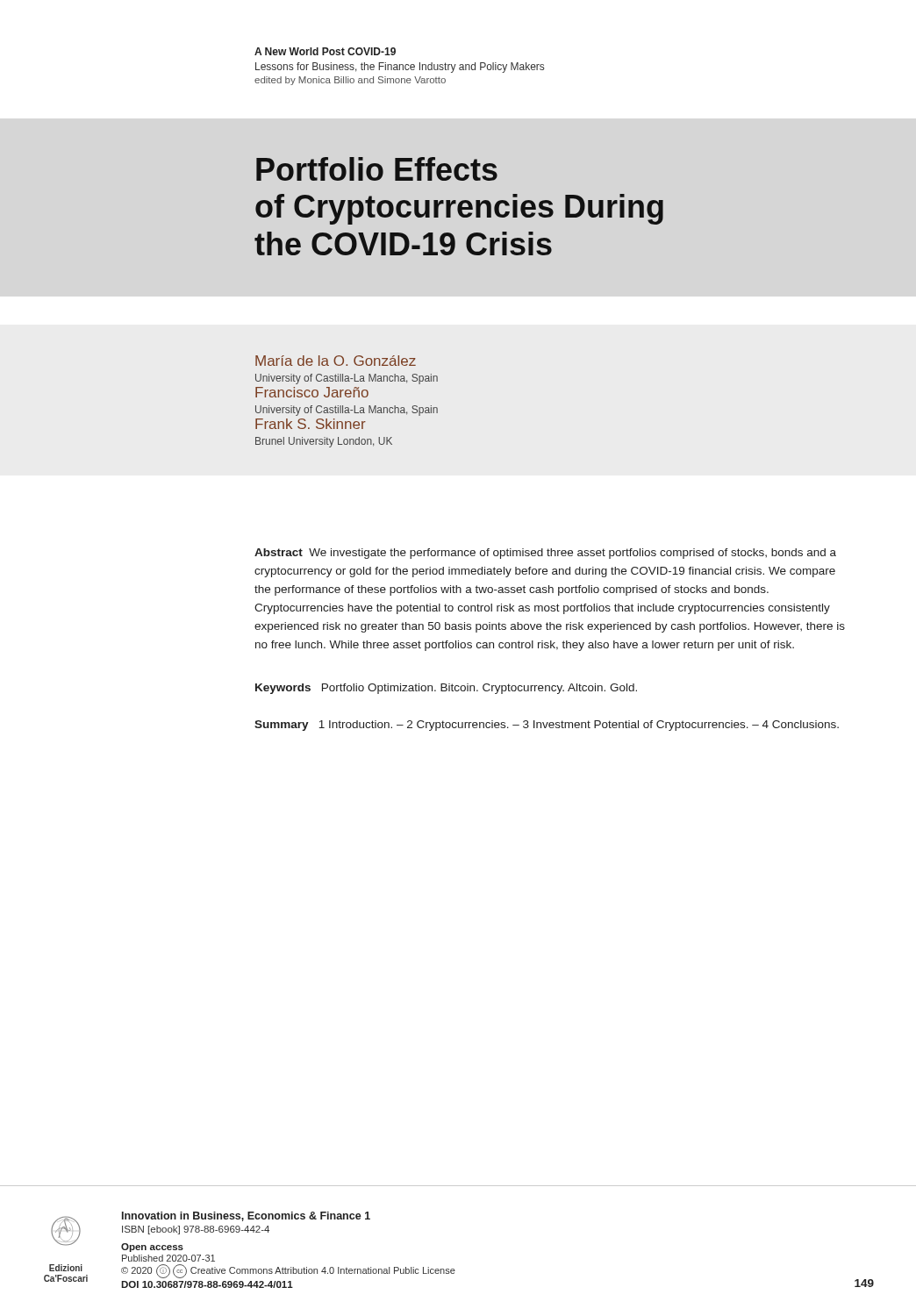Click on the element starting "Francisco Jareño University of Castilla-La Mancha, Spain"
The width and height of the screenshot is (916, 1316).
(x=312, y=392)
